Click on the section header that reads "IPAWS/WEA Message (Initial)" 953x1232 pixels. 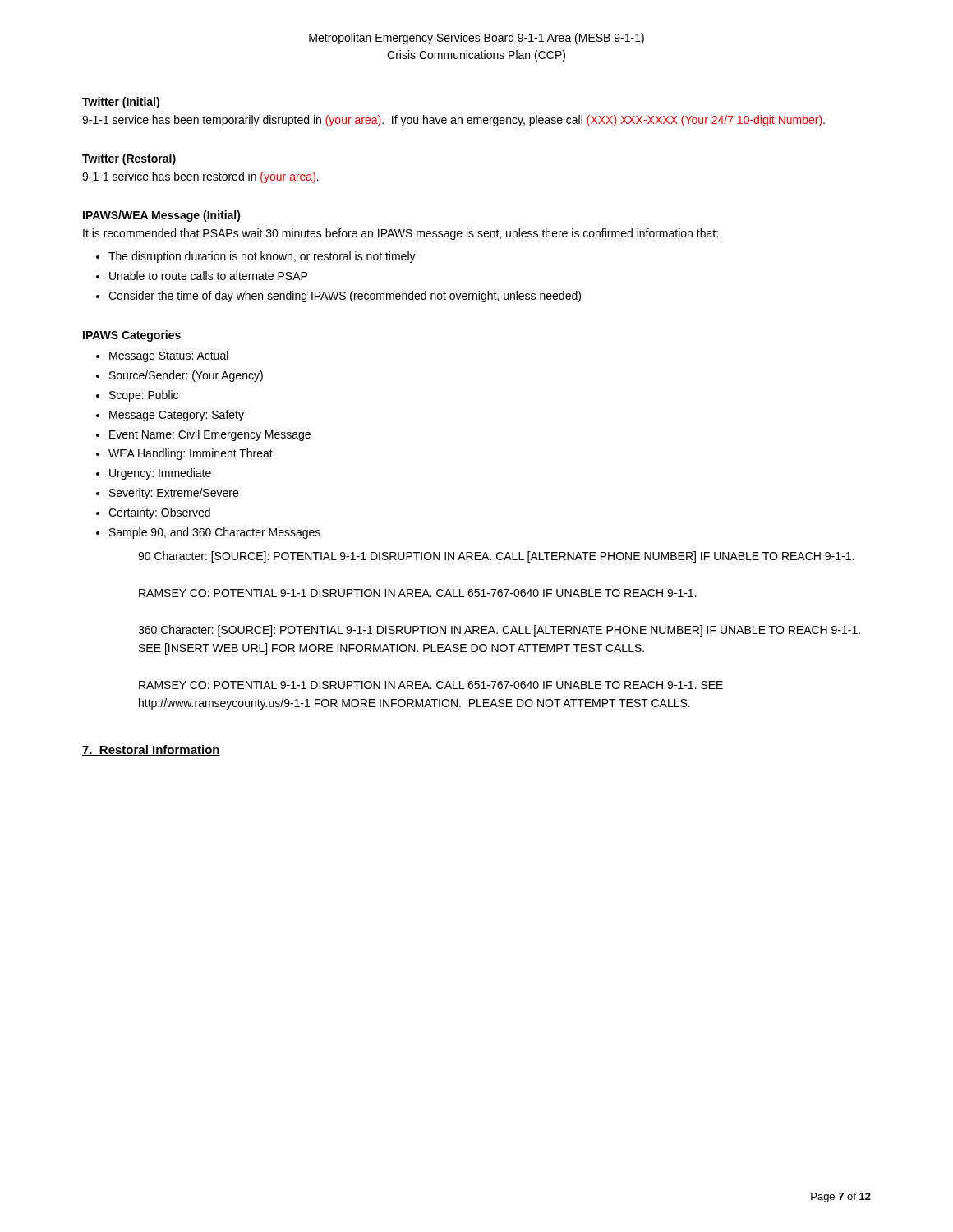(161, 215)
